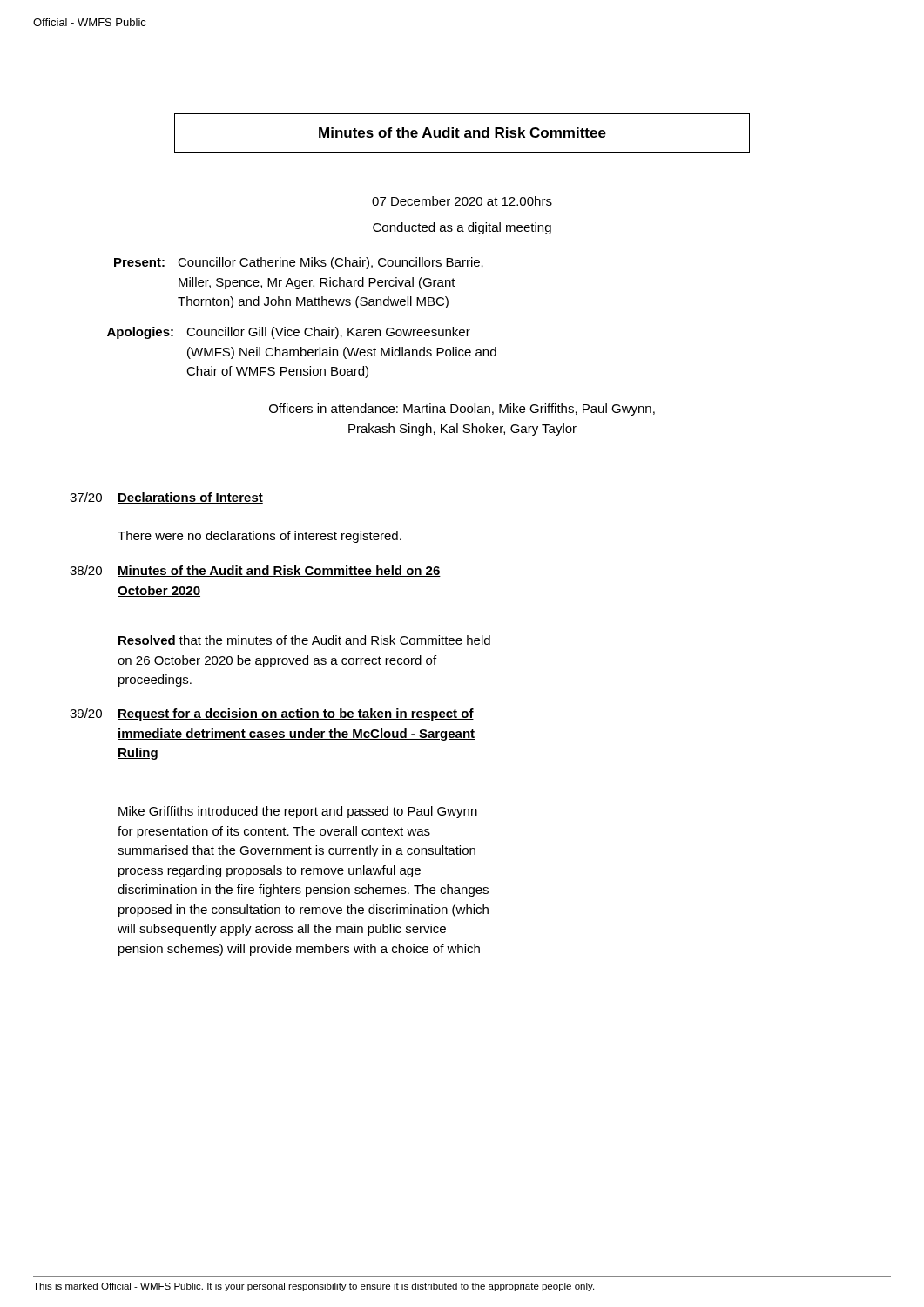This screenshot has width=924, height=1307.
Task: Find the text containing "There were no declarations of interest registered."
Action: (260, 537)
